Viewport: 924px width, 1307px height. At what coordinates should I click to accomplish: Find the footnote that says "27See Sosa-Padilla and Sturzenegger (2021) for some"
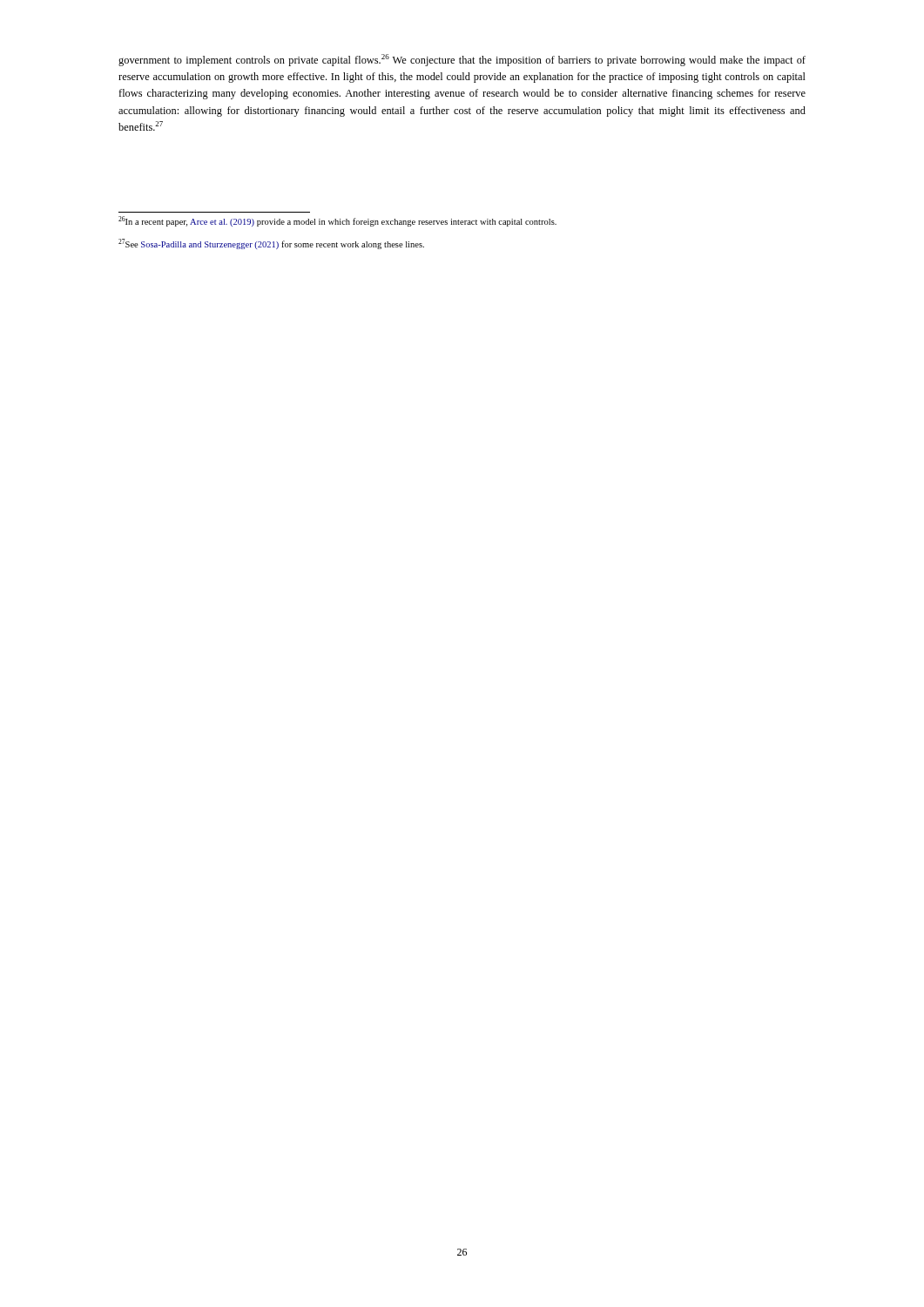click(271, 244)
